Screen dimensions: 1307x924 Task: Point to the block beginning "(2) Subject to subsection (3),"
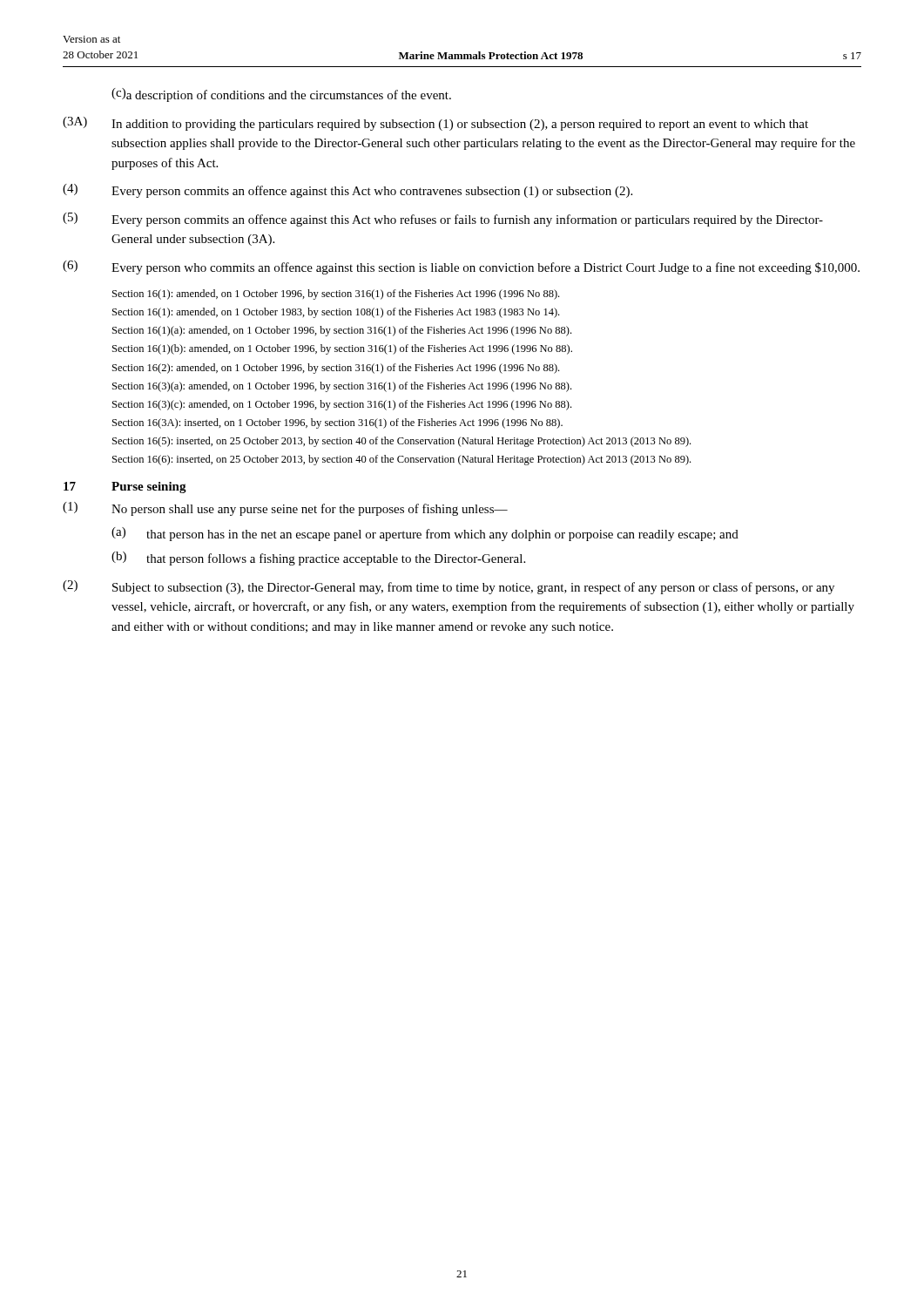click(462, 607)
